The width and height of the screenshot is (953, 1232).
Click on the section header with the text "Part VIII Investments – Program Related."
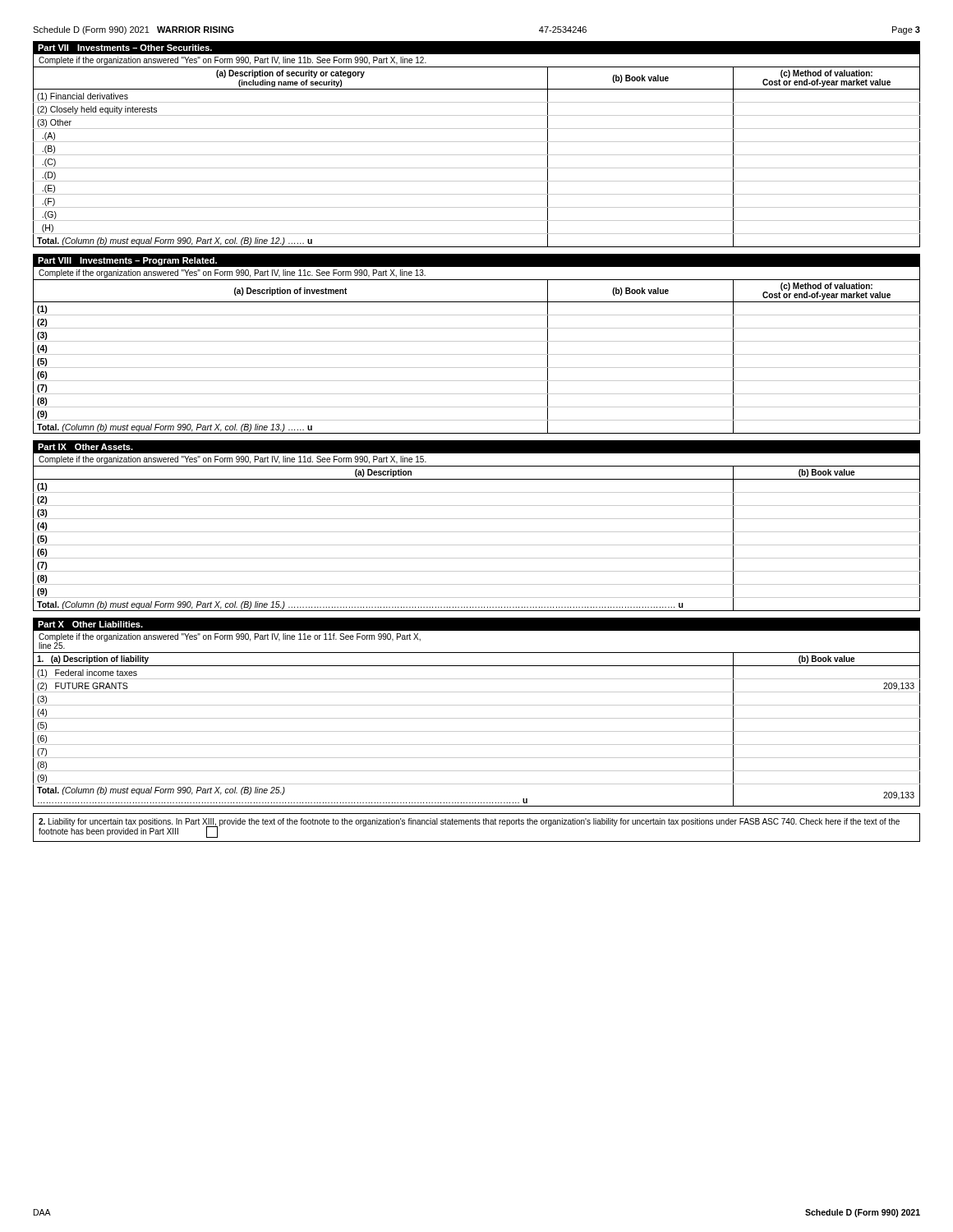128,260
